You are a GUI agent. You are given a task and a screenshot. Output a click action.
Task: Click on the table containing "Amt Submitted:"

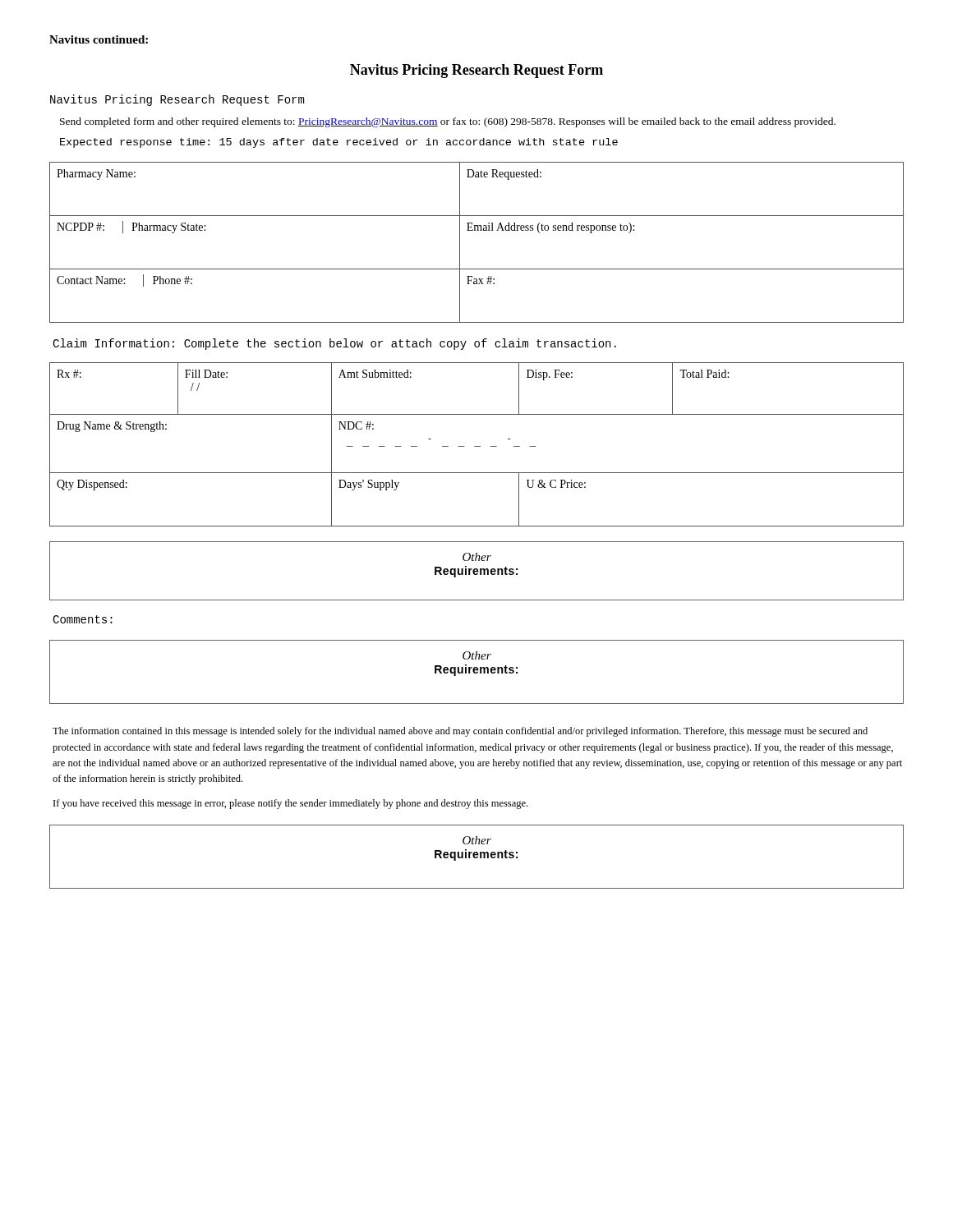(x=476, y=445)
